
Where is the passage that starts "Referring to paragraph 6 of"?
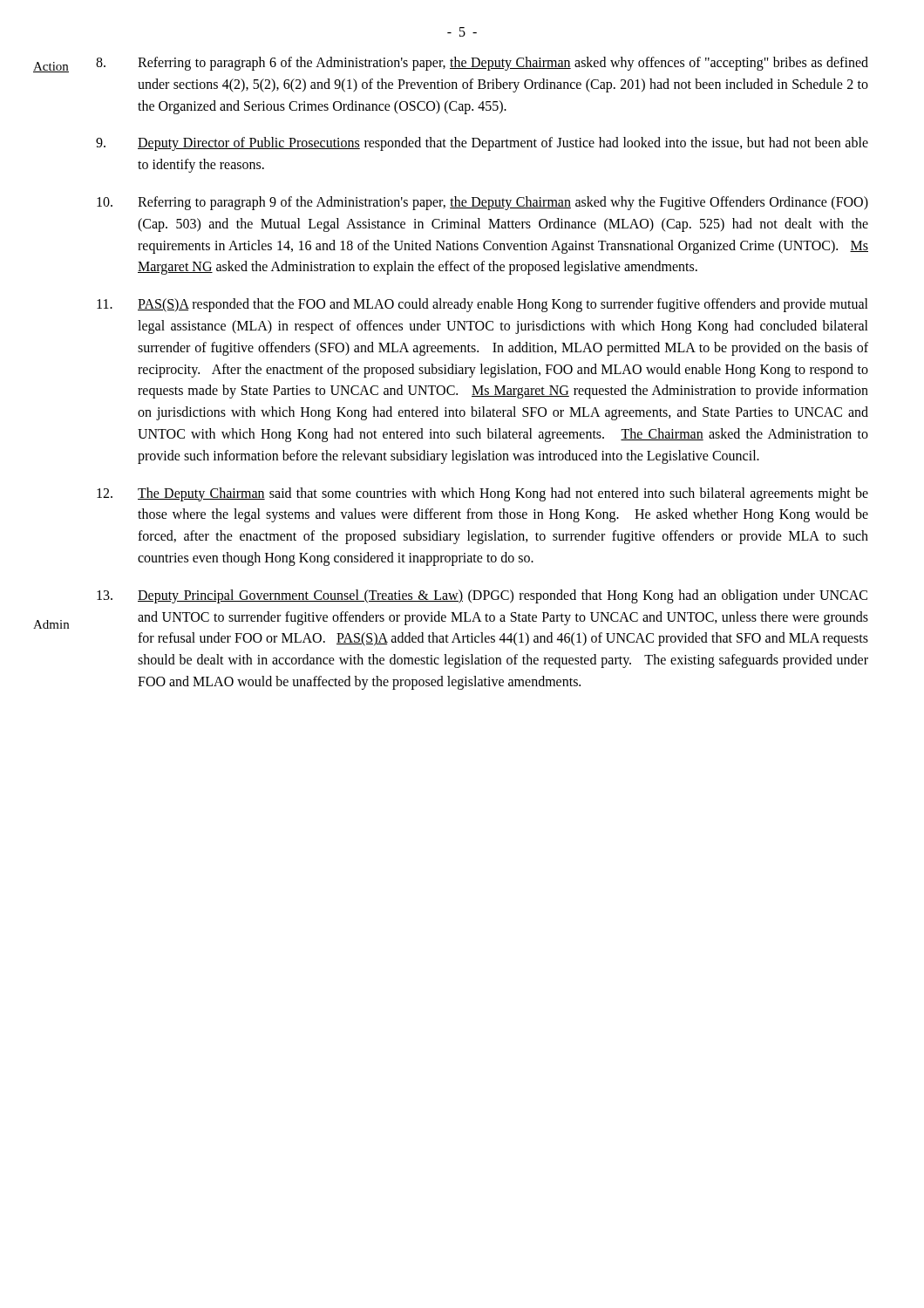[x=482, y=85]
